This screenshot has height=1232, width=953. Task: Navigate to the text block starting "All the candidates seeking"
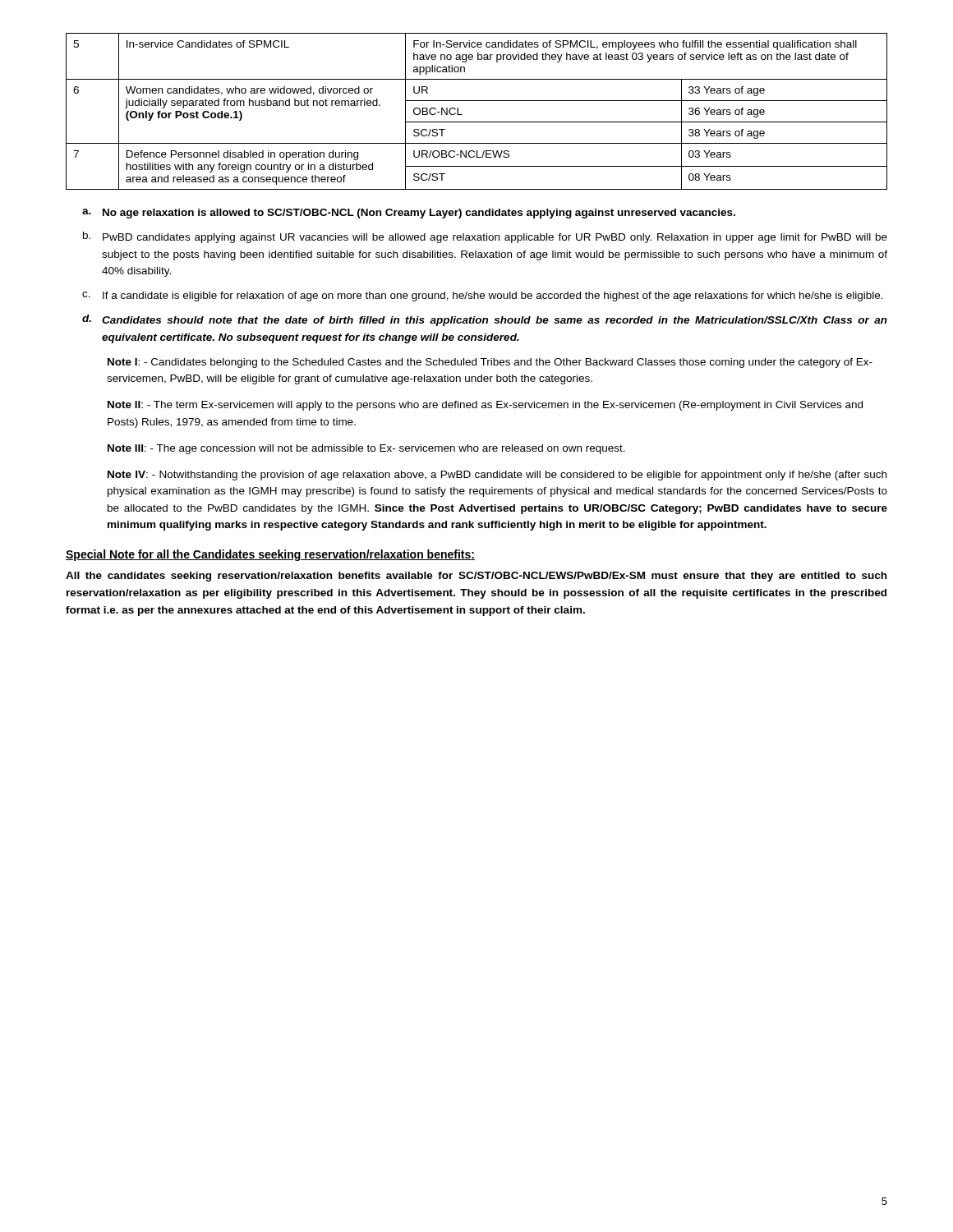pos(476,593)
